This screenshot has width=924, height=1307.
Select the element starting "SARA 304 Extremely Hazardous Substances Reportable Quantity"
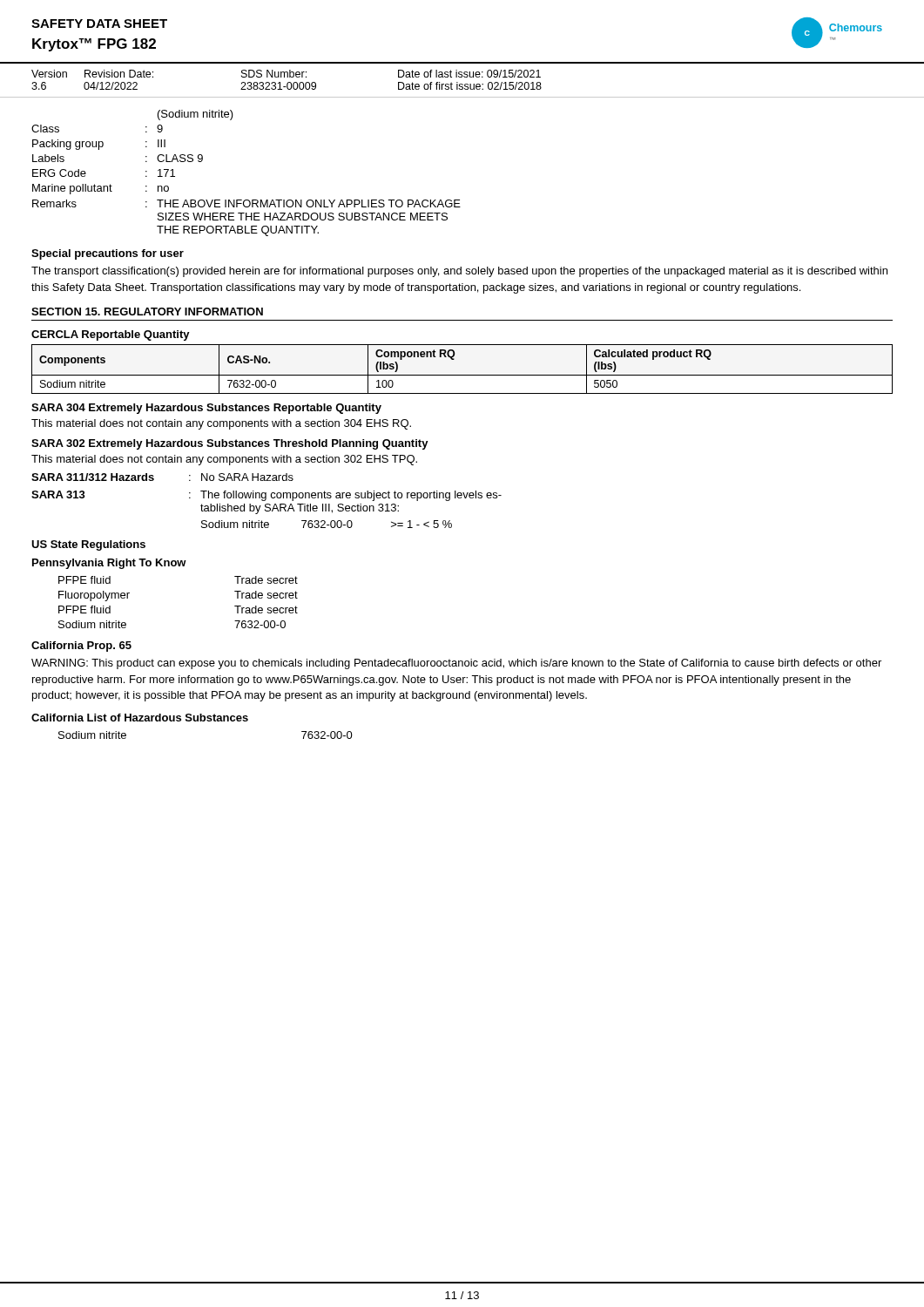click(206, 407)
